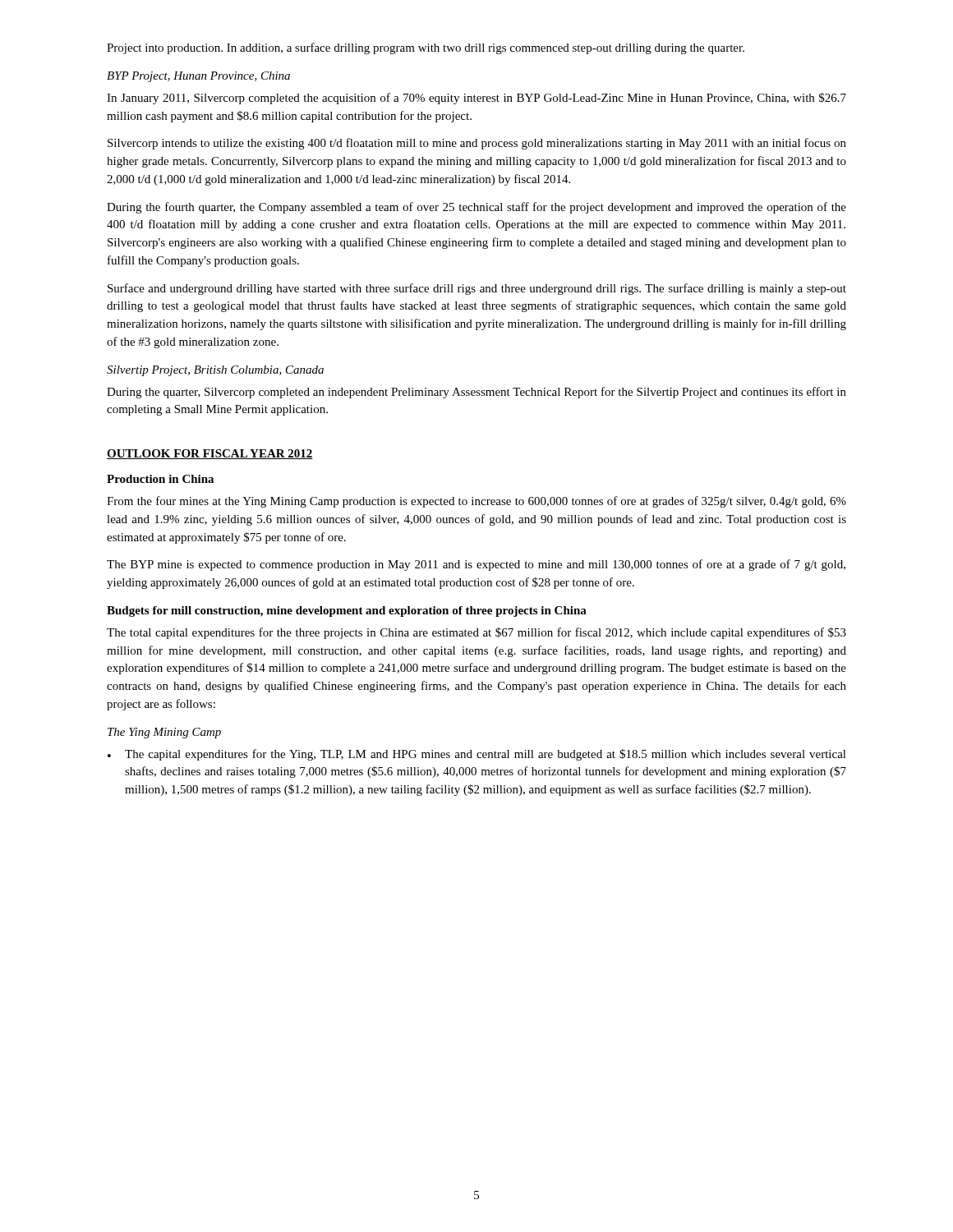
Task: Point to the region starting "From the four"
Action: click(x=476, y=519)
